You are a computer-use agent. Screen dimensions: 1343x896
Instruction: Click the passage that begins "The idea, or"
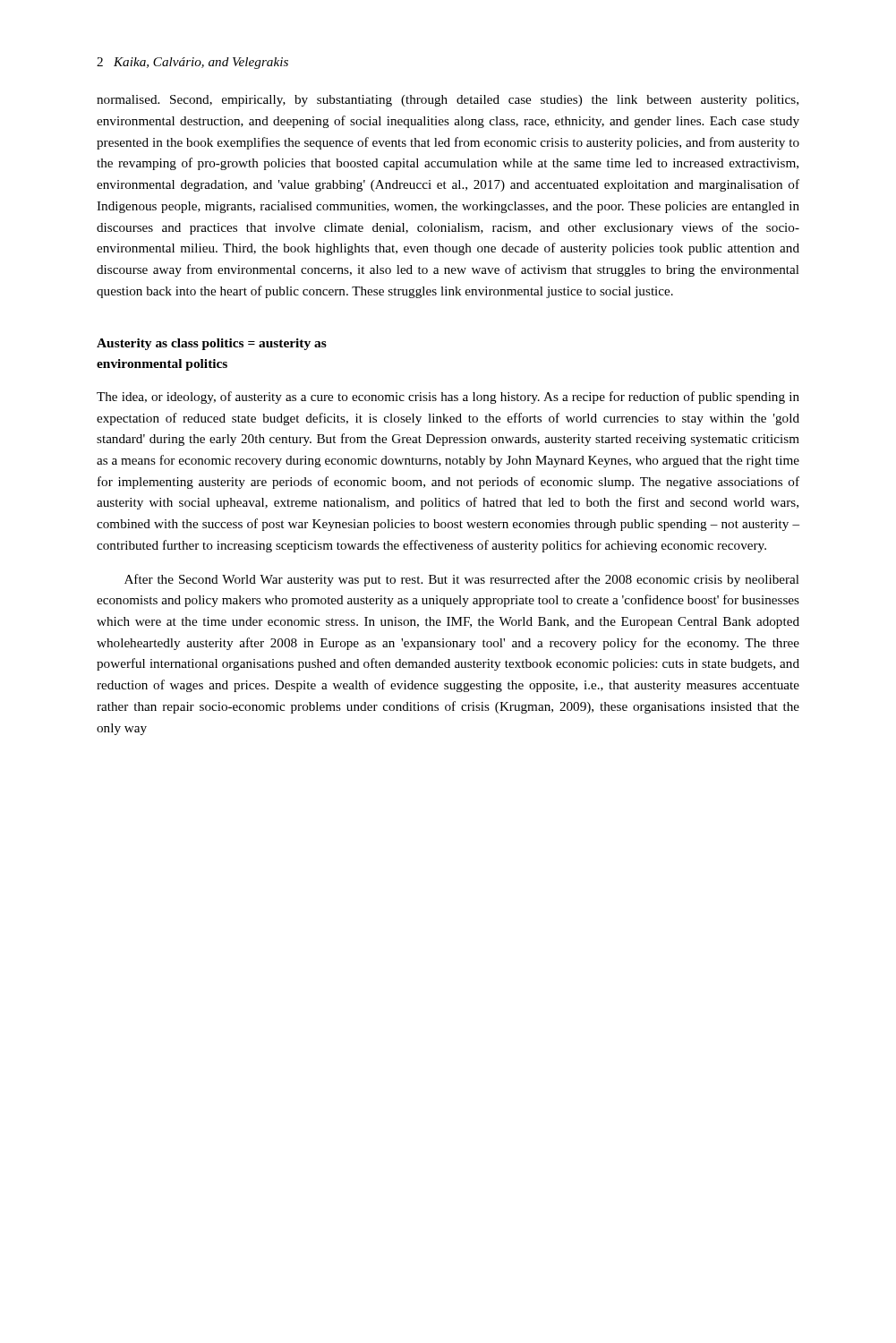(448, 471)
